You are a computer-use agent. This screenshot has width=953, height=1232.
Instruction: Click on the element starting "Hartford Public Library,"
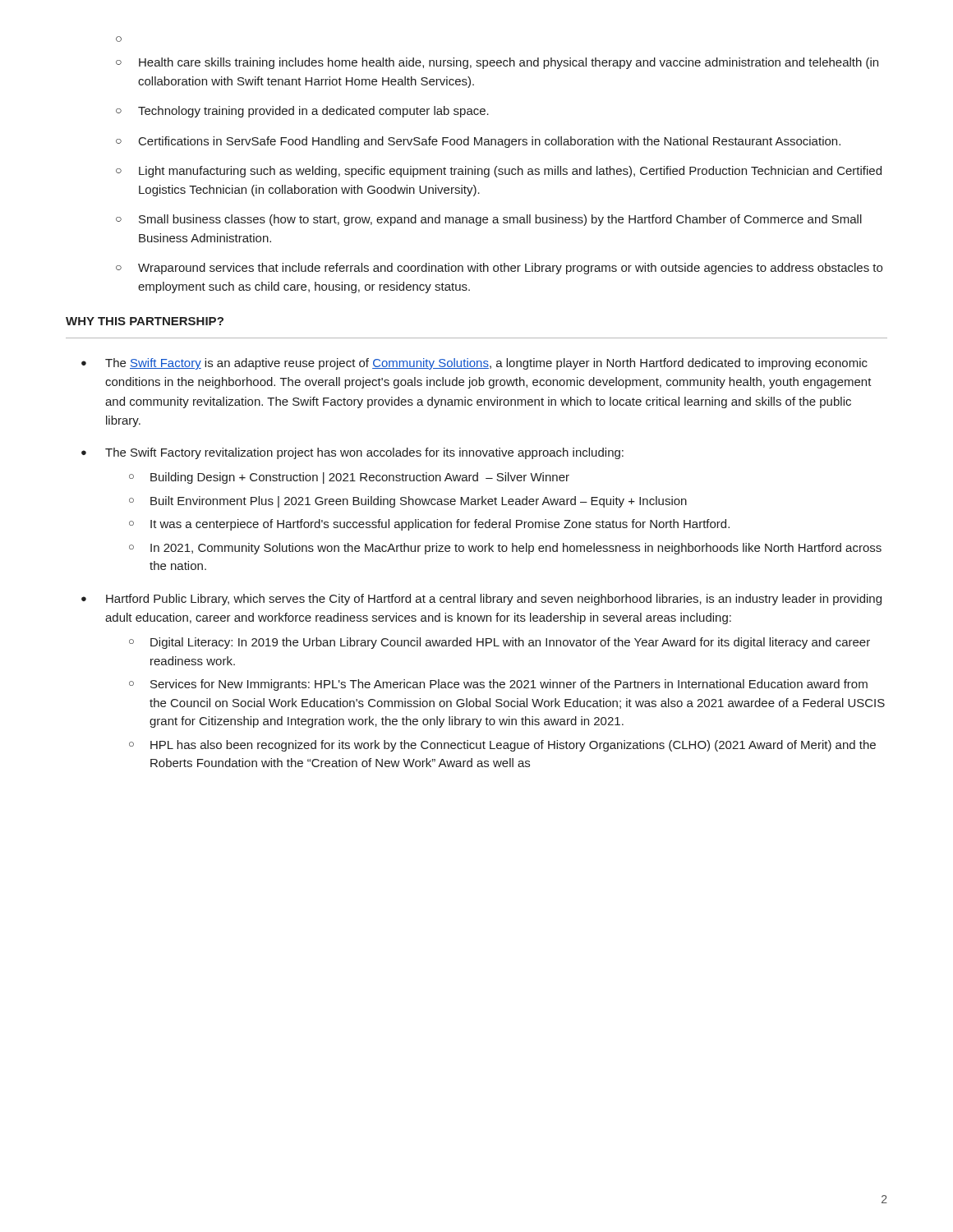coord(496,682)
